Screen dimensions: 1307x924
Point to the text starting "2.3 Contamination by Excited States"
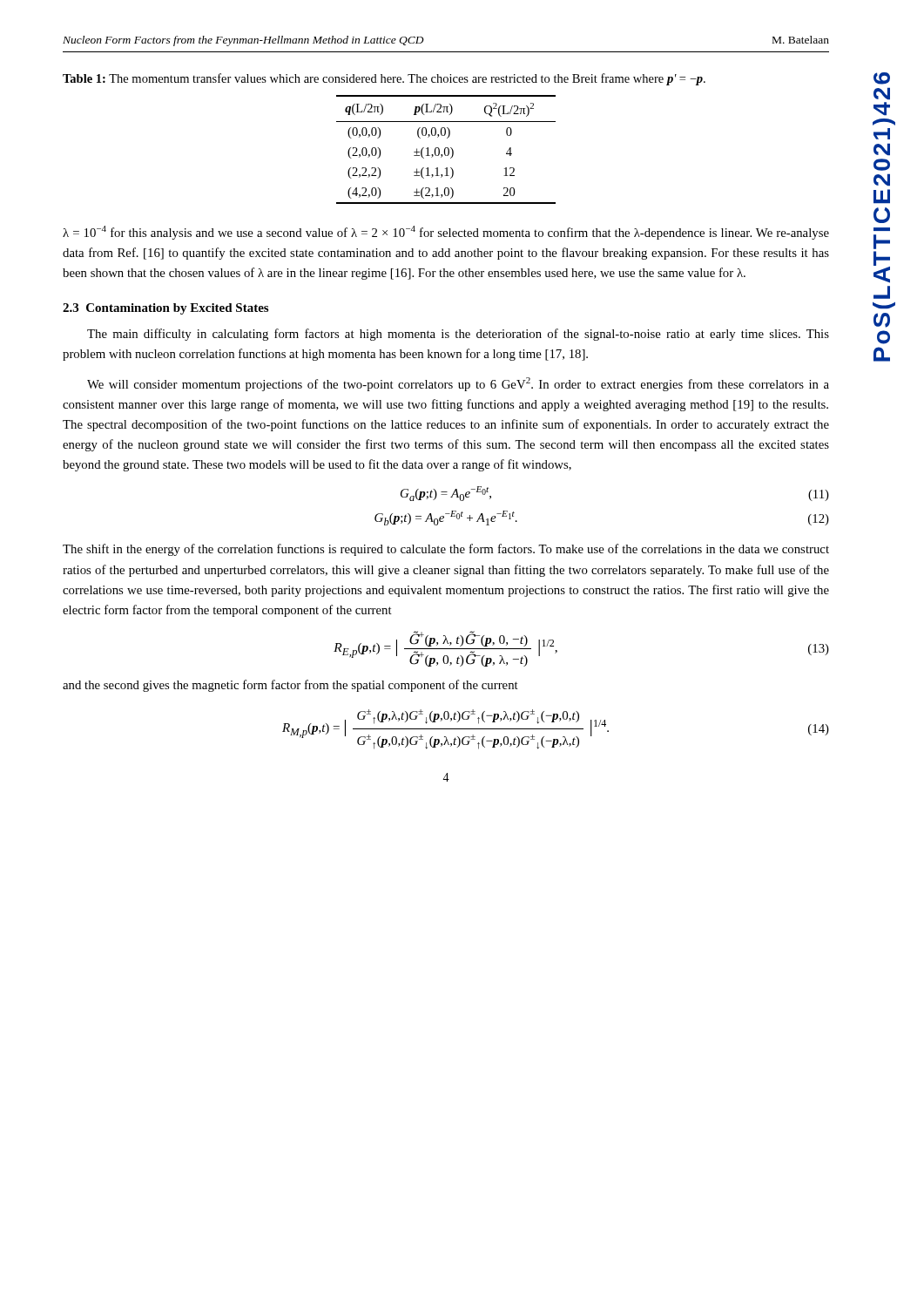[166, 308]
